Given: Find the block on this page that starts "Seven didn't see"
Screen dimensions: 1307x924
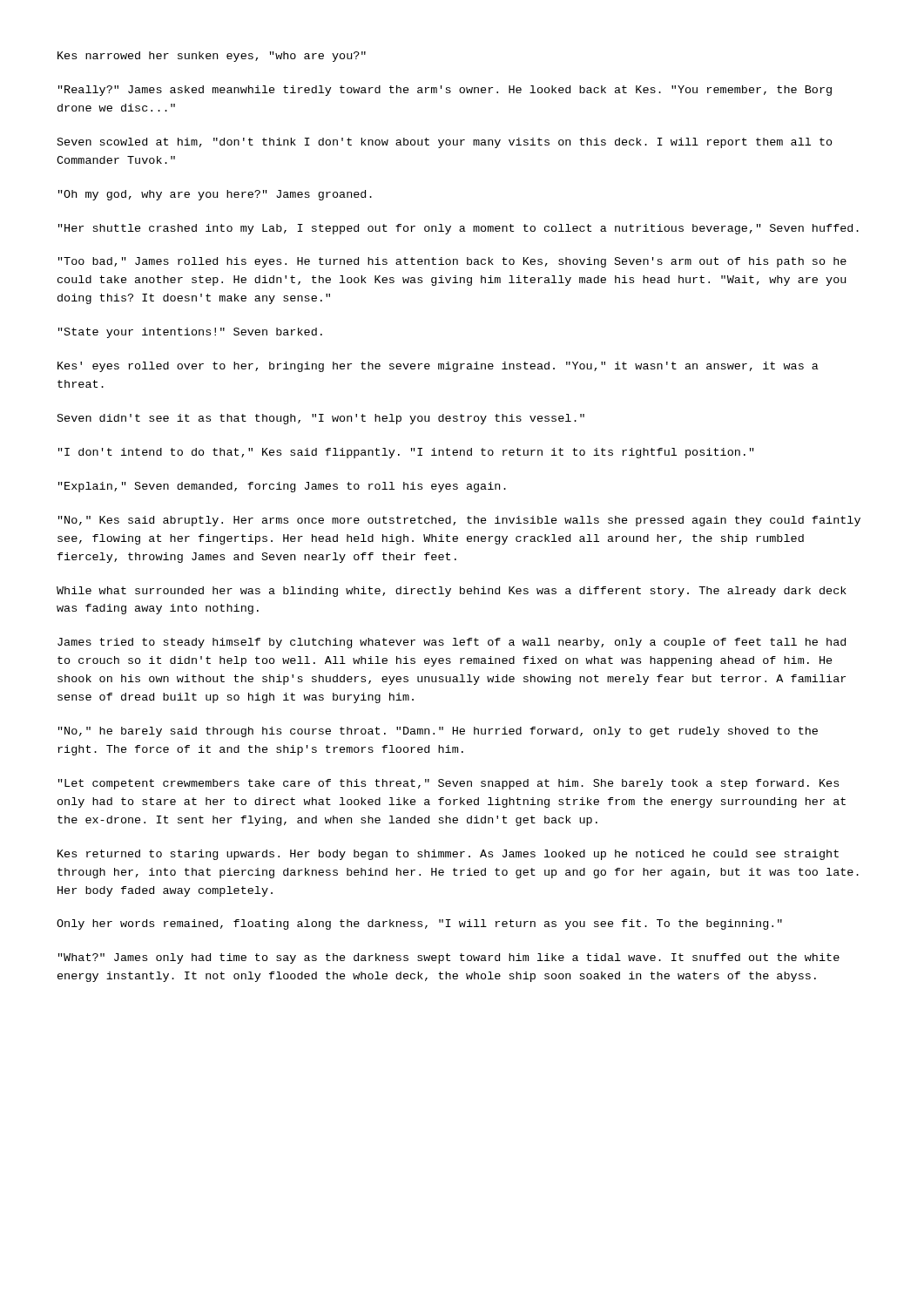Looking at the screenshot, I should [x=321, y=419].
